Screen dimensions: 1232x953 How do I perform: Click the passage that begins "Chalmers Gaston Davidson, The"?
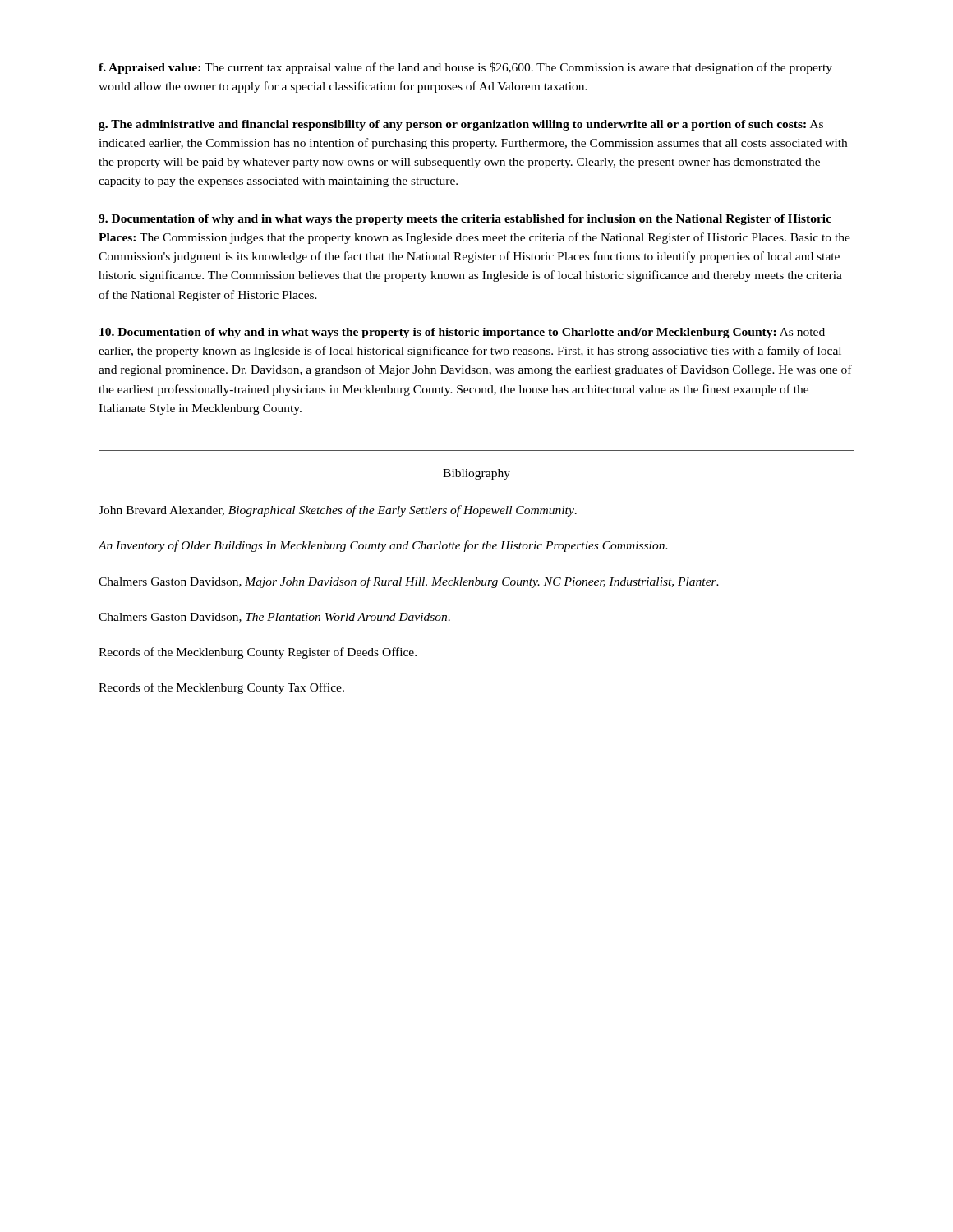point(275,616)
